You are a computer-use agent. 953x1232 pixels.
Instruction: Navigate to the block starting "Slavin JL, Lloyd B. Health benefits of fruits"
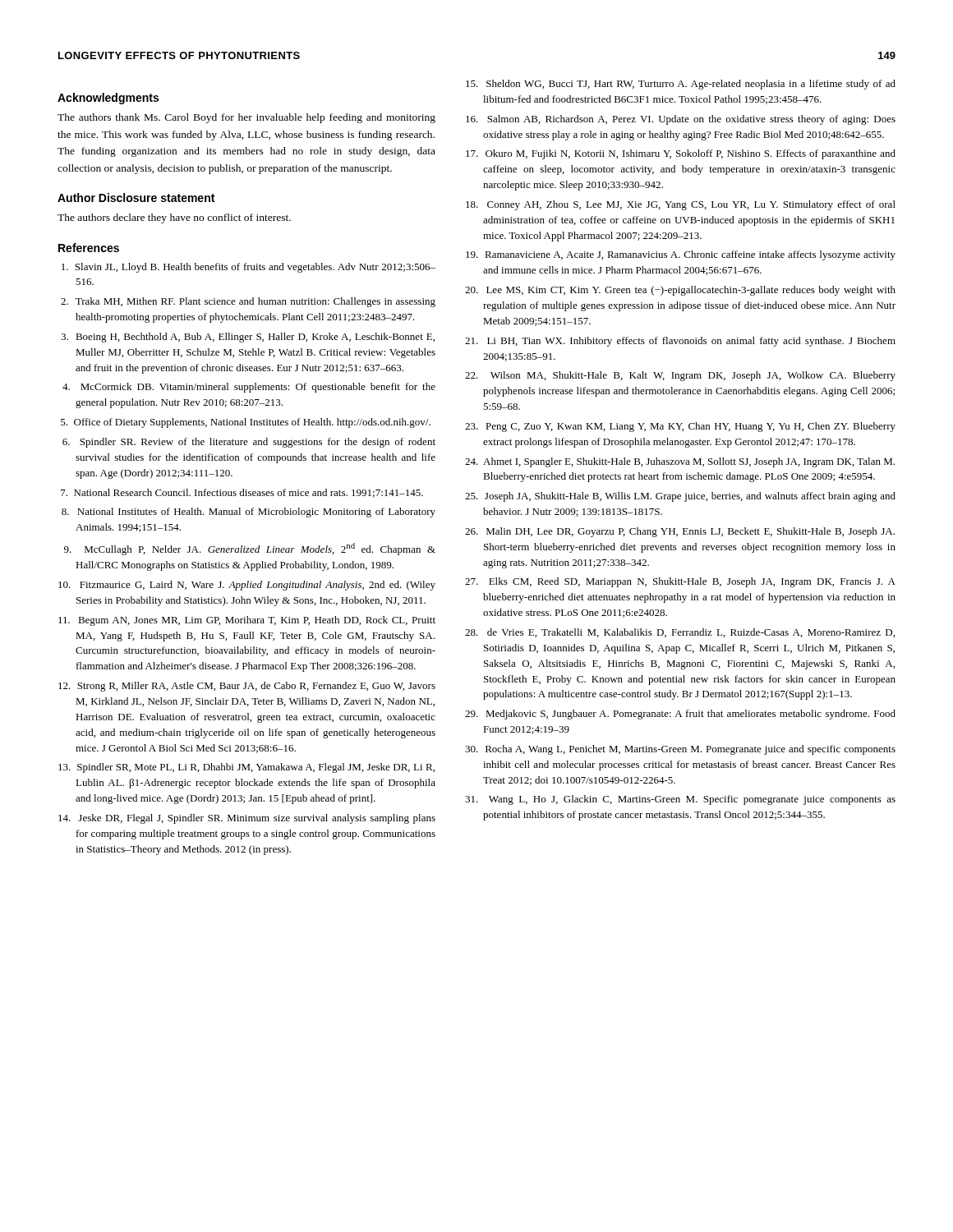tap(246, 274)
